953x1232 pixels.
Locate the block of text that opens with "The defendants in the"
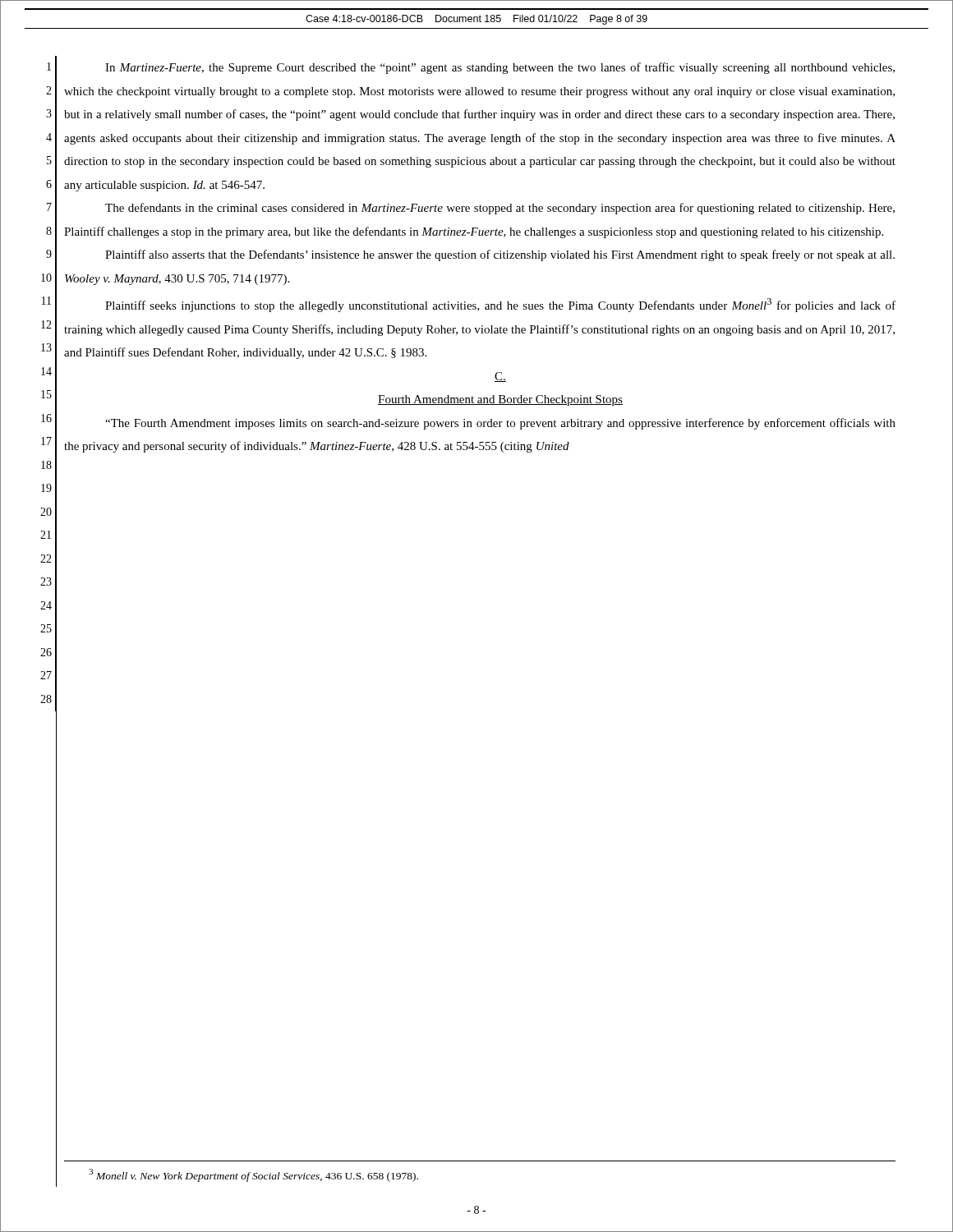point(480,220)
